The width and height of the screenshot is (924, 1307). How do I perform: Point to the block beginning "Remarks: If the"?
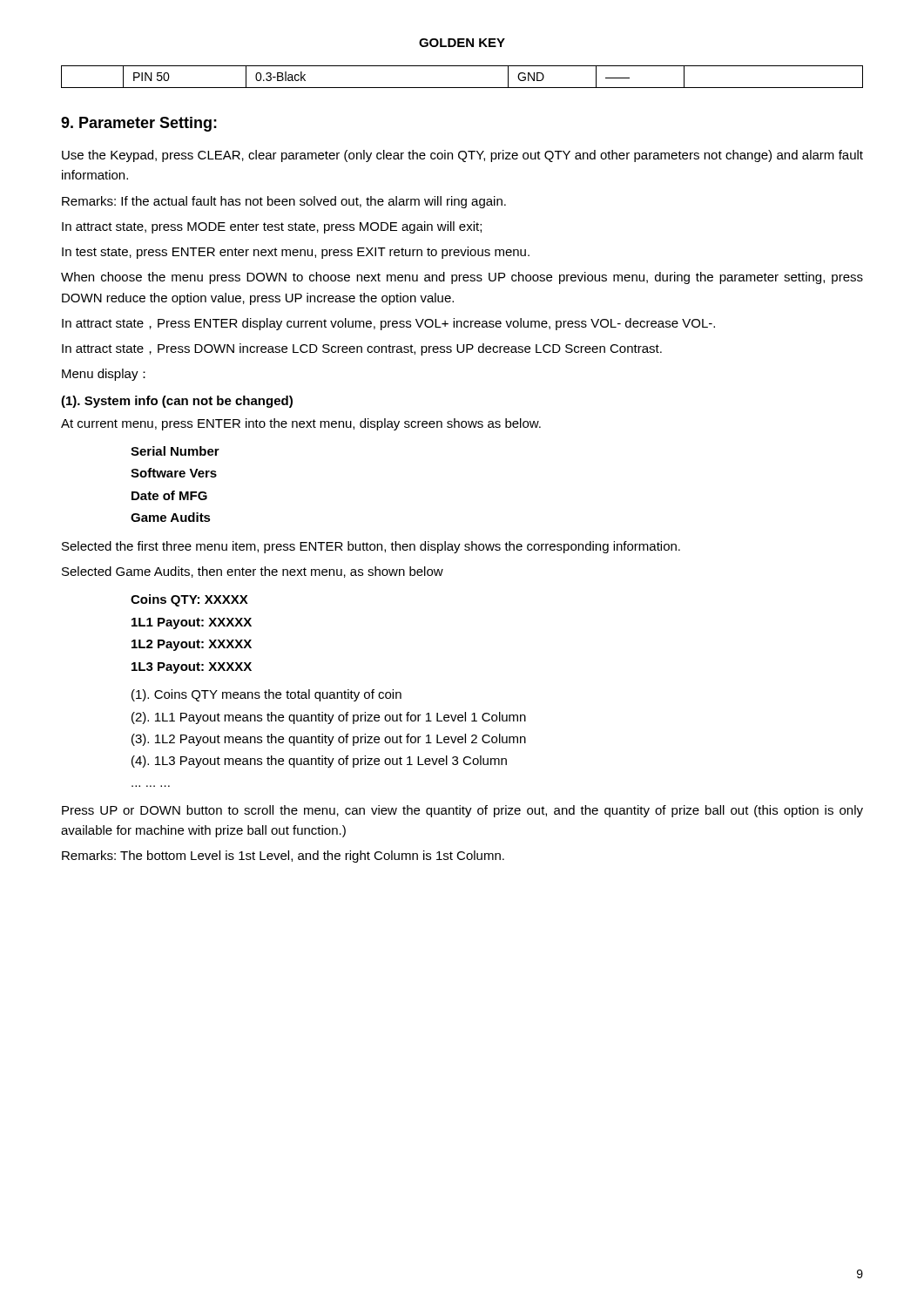(284, 200)
